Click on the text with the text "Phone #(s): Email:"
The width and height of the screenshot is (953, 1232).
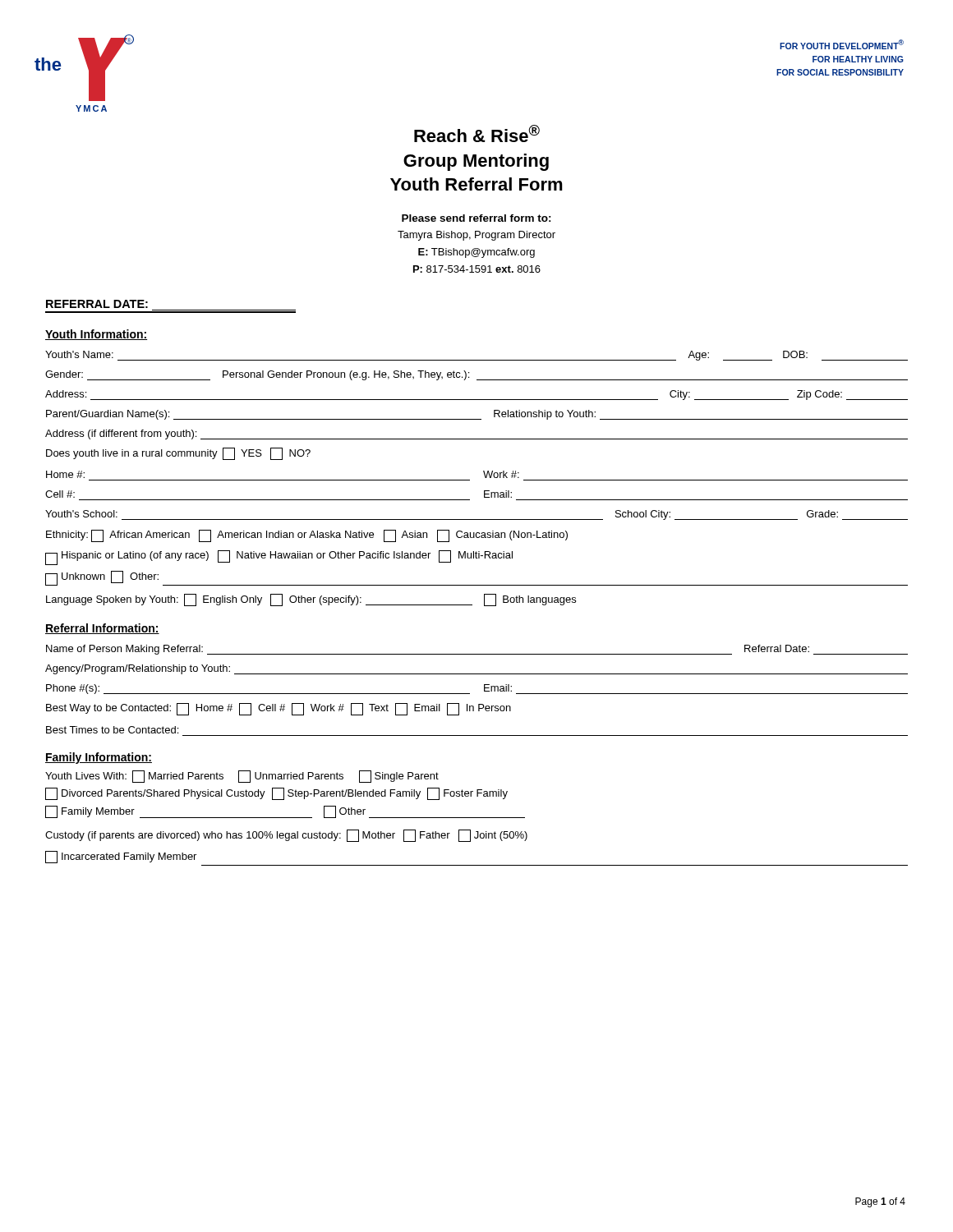tap(476, 687)
